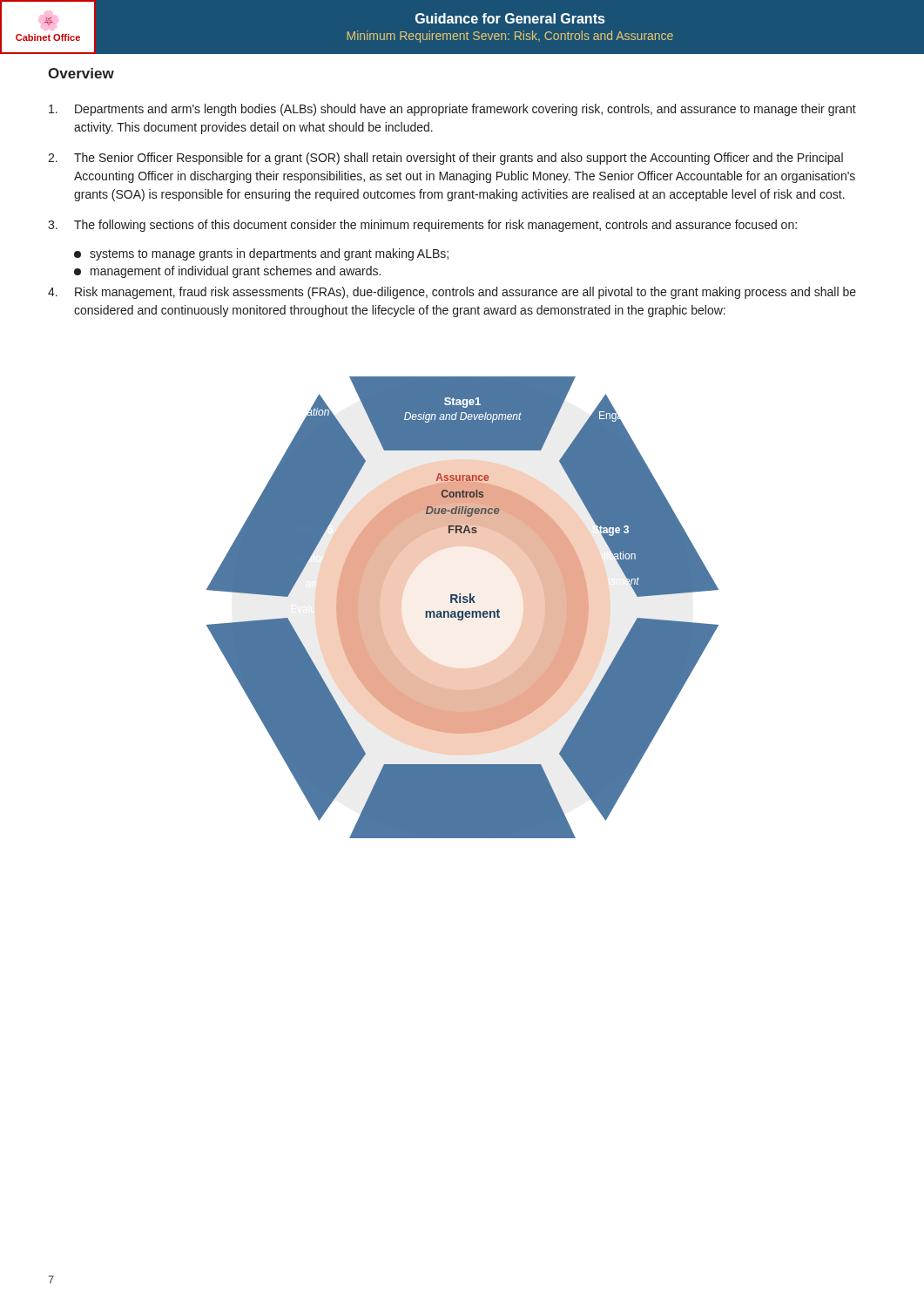This screenshot has width=924, height=1307.
Task: Select the list item that says "Departments and arm's length bodies (ALBs) should have"
Action: tap(462, 119)
